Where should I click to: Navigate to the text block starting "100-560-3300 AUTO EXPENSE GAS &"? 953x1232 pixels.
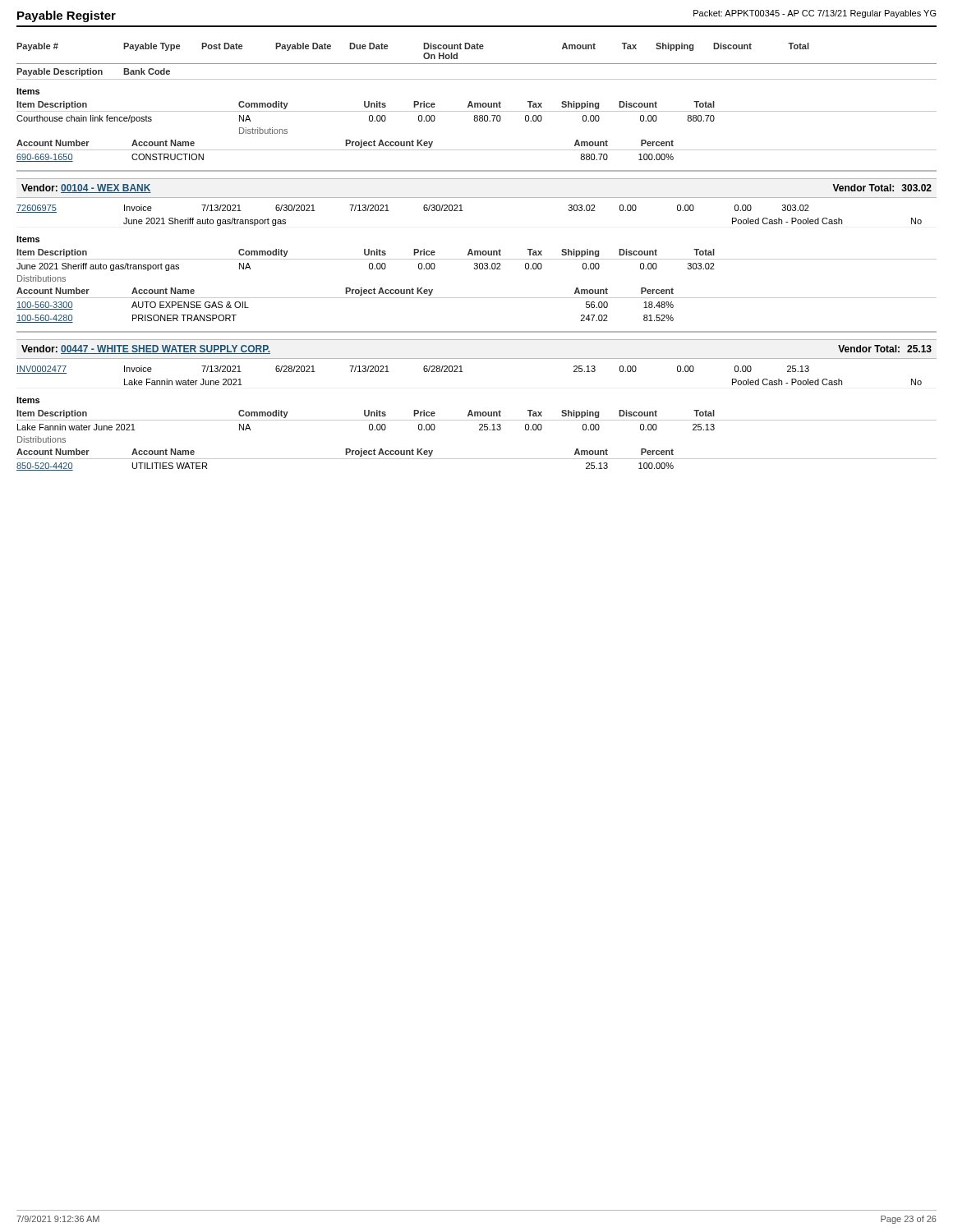coord(345,305)
